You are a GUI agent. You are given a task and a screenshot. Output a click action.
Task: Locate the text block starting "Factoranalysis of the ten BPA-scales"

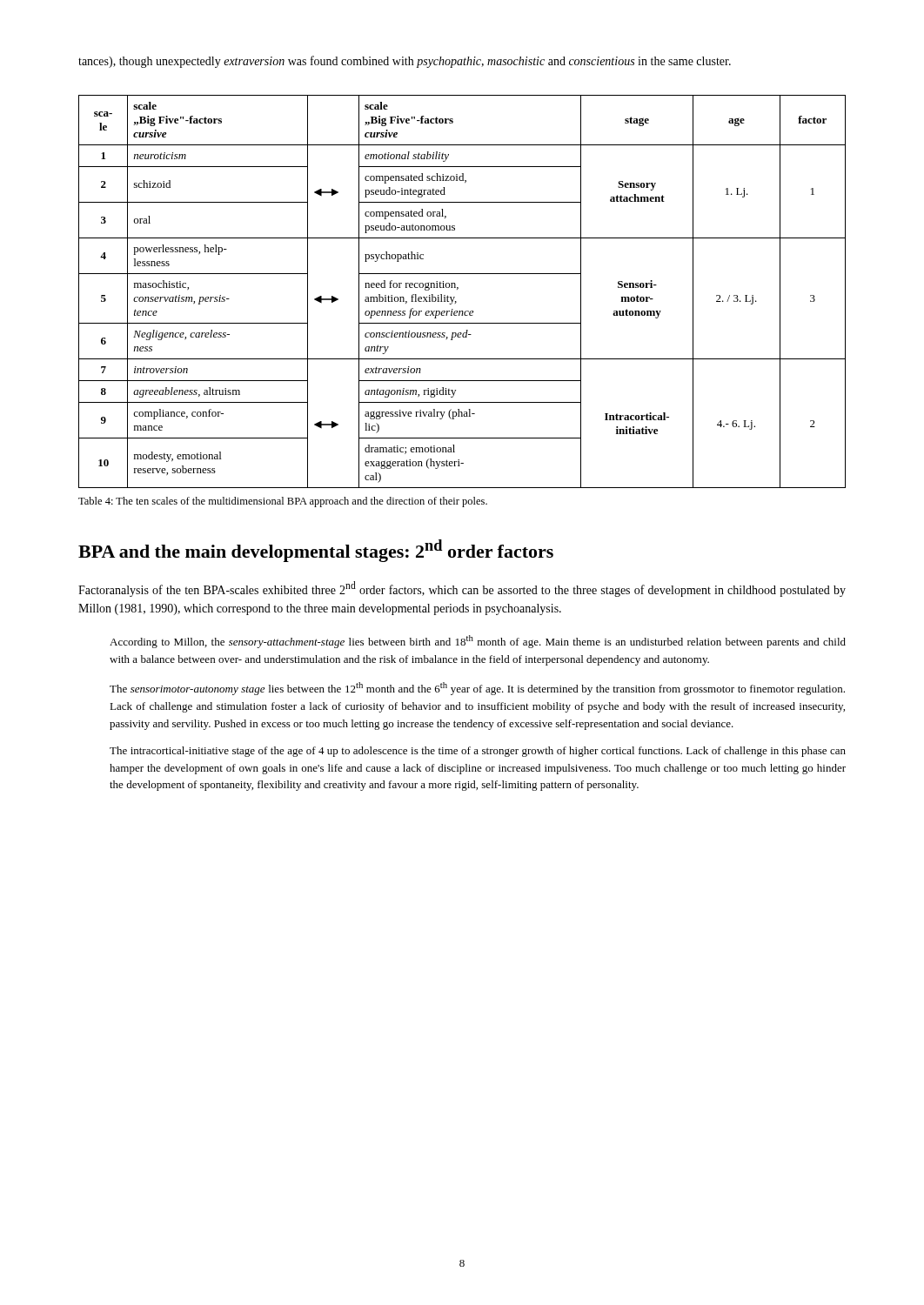[462, 598]
